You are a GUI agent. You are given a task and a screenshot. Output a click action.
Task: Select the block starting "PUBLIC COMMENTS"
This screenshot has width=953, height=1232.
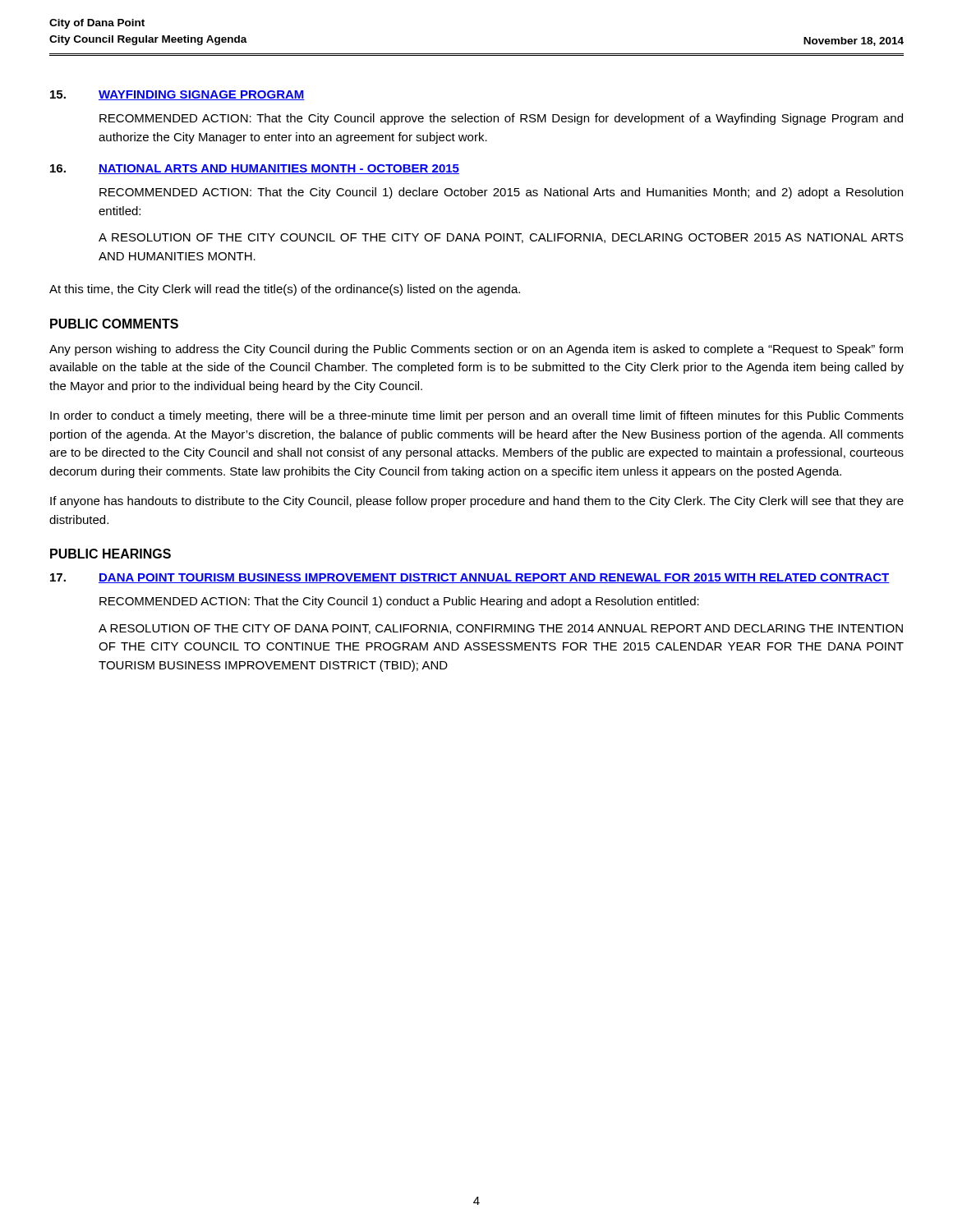114,324
